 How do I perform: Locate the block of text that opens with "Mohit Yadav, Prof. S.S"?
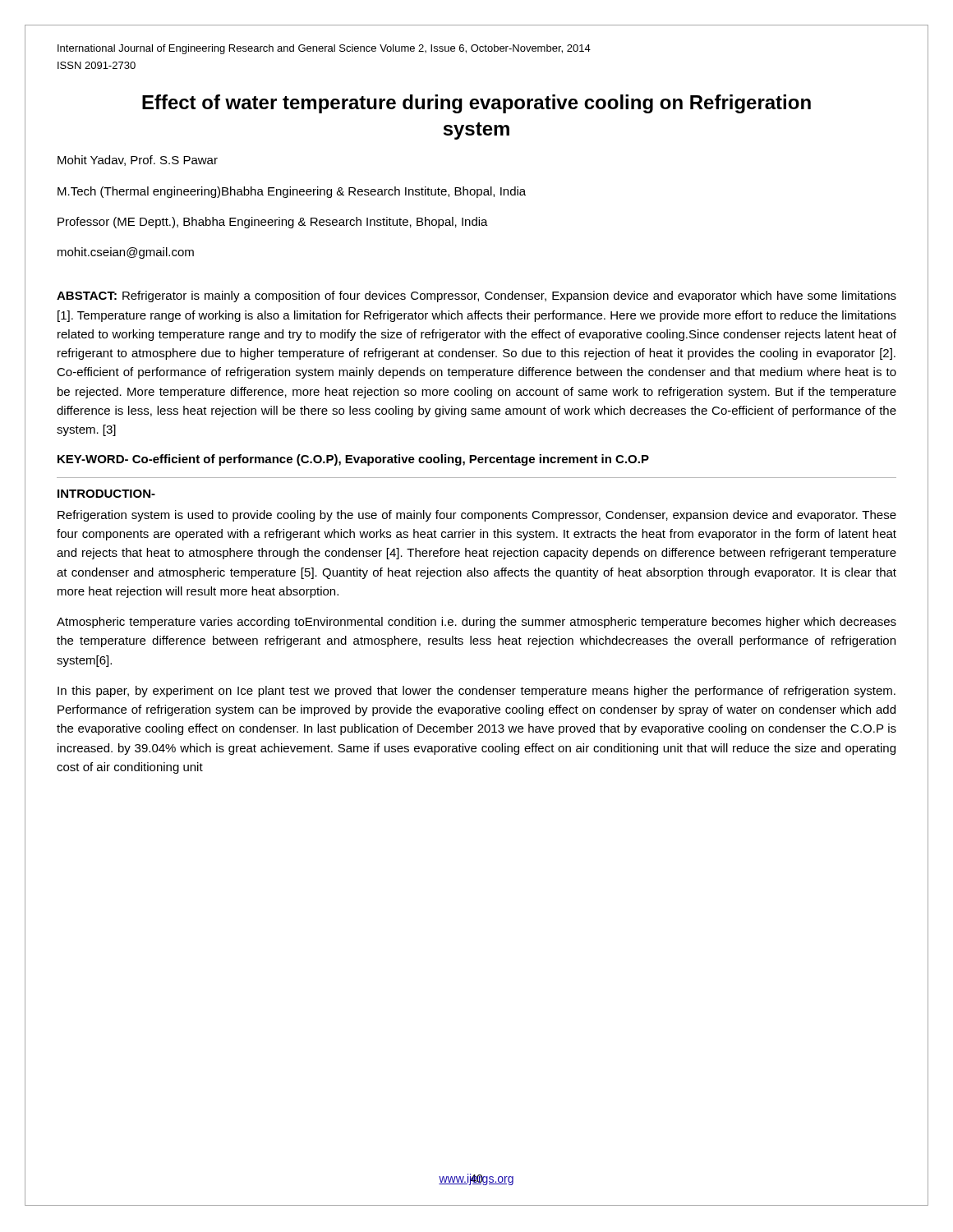point(137,160)
